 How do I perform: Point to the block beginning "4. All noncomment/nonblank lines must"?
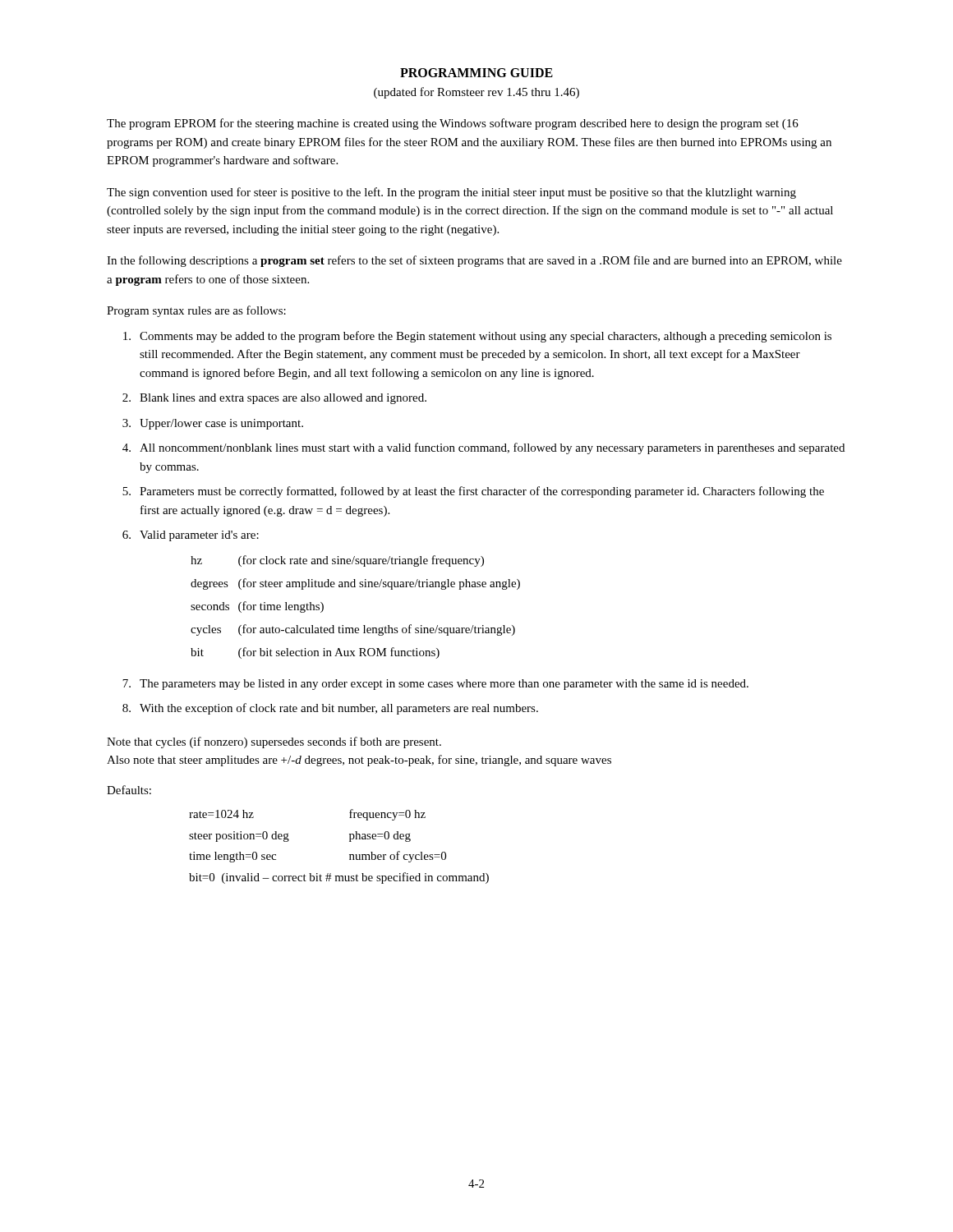(x=476, y=457)
